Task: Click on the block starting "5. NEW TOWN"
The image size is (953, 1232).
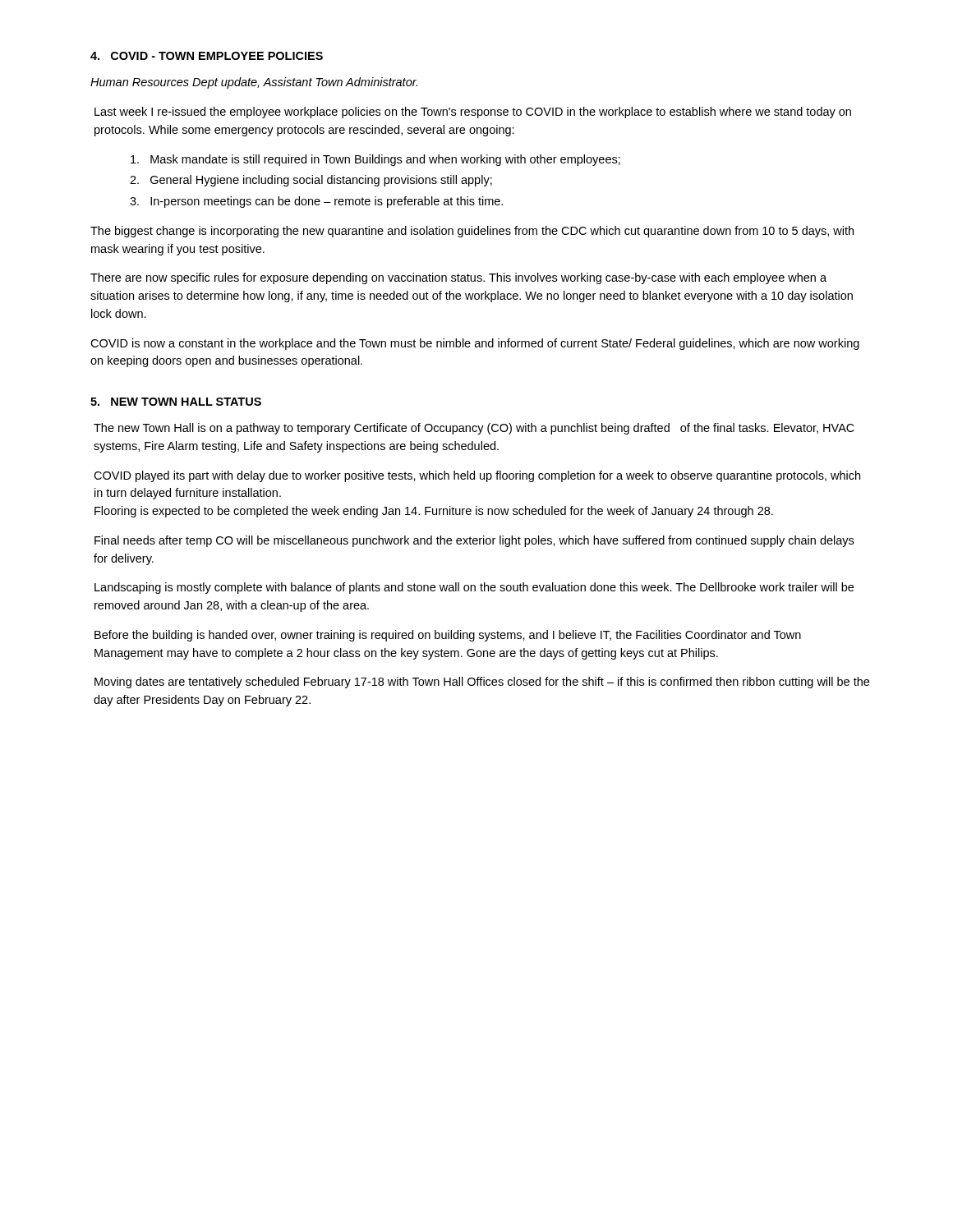Action: (x=176, y=402)
